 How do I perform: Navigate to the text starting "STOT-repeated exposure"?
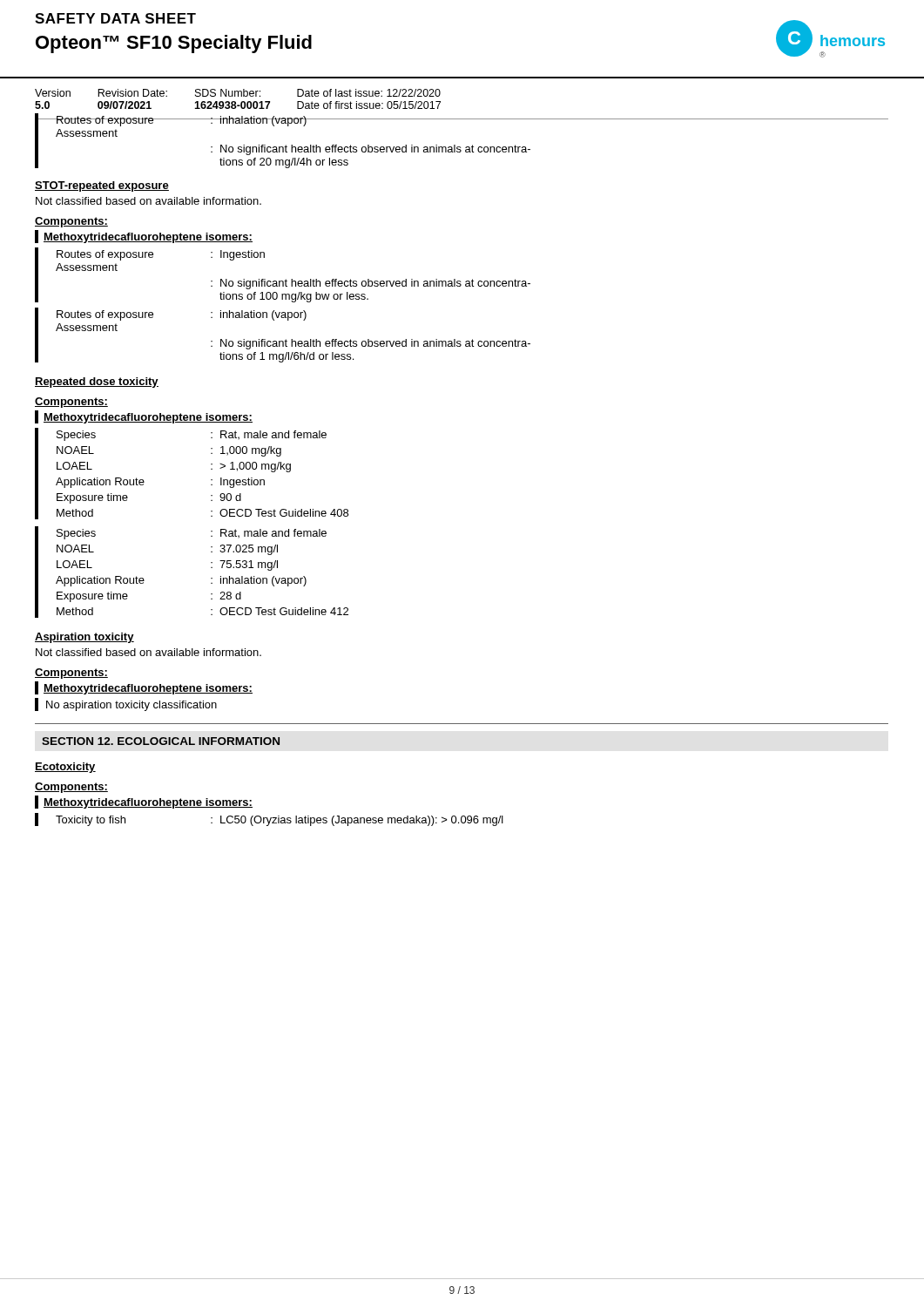coord(102,185)
